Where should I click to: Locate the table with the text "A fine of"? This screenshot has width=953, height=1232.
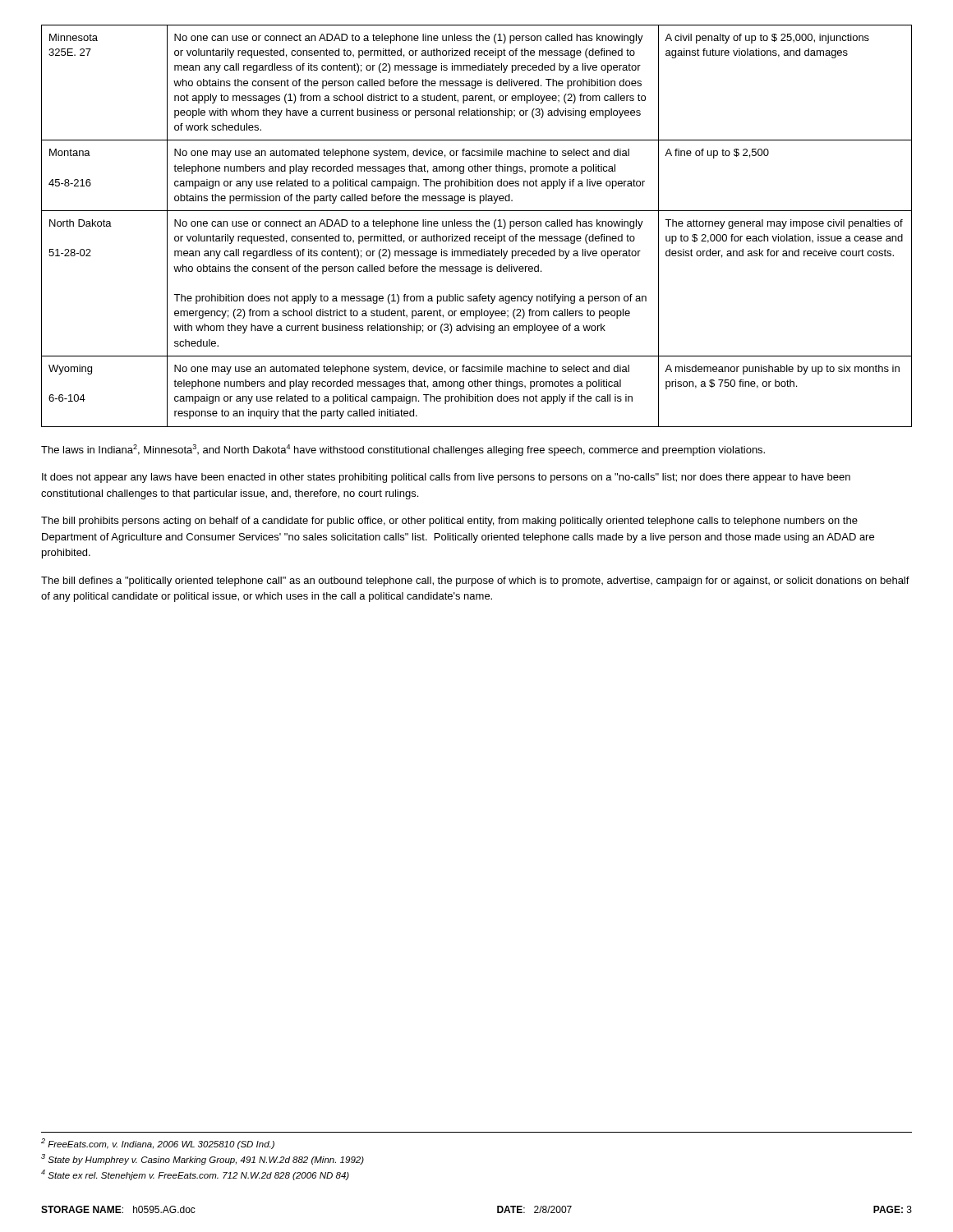point(476,226)
